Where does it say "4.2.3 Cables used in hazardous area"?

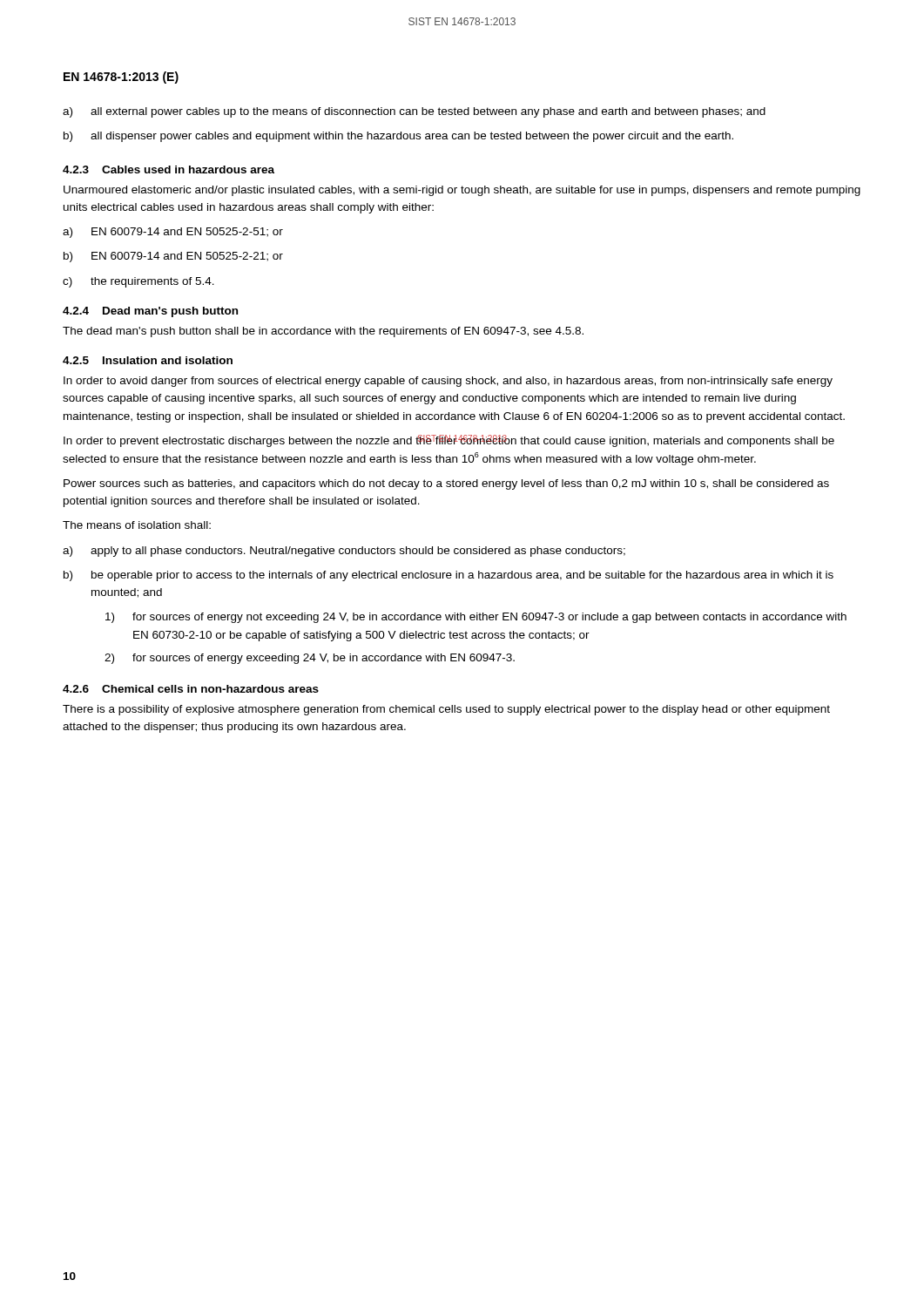(169, 169)
